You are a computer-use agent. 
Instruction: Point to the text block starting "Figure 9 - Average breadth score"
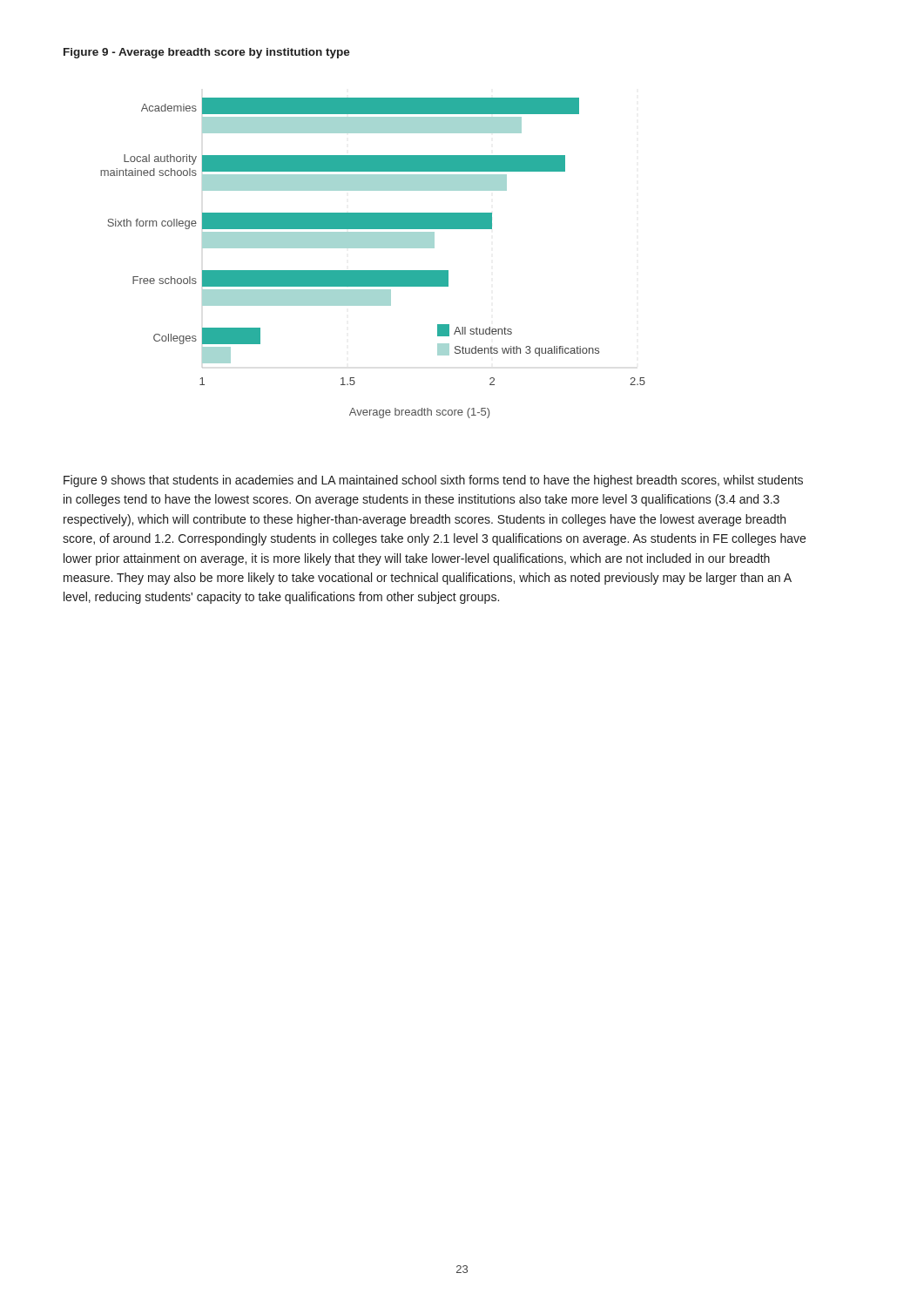(x=206, y=52)
